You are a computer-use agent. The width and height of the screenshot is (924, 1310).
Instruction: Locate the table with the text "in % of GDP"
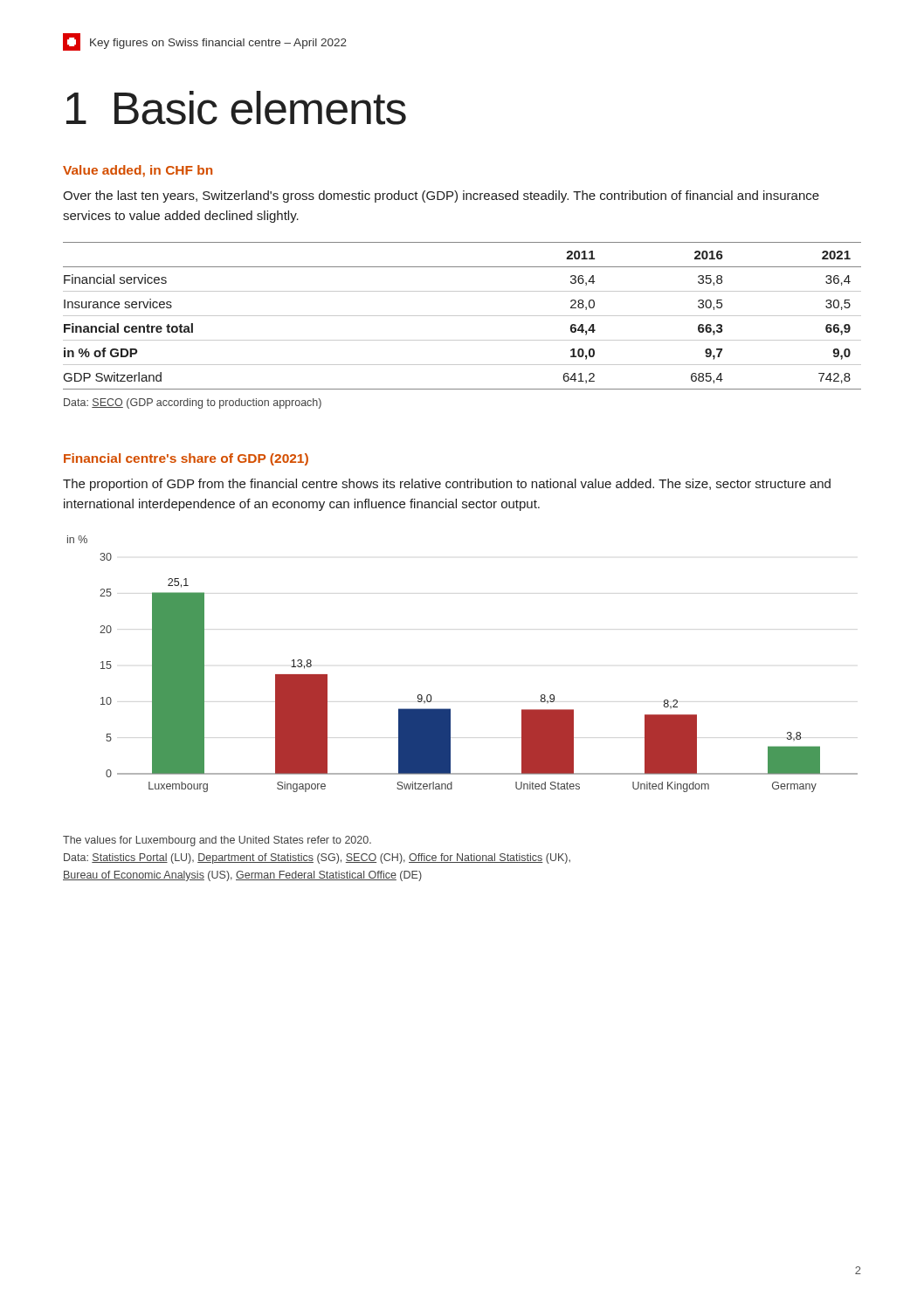(462, 315)
